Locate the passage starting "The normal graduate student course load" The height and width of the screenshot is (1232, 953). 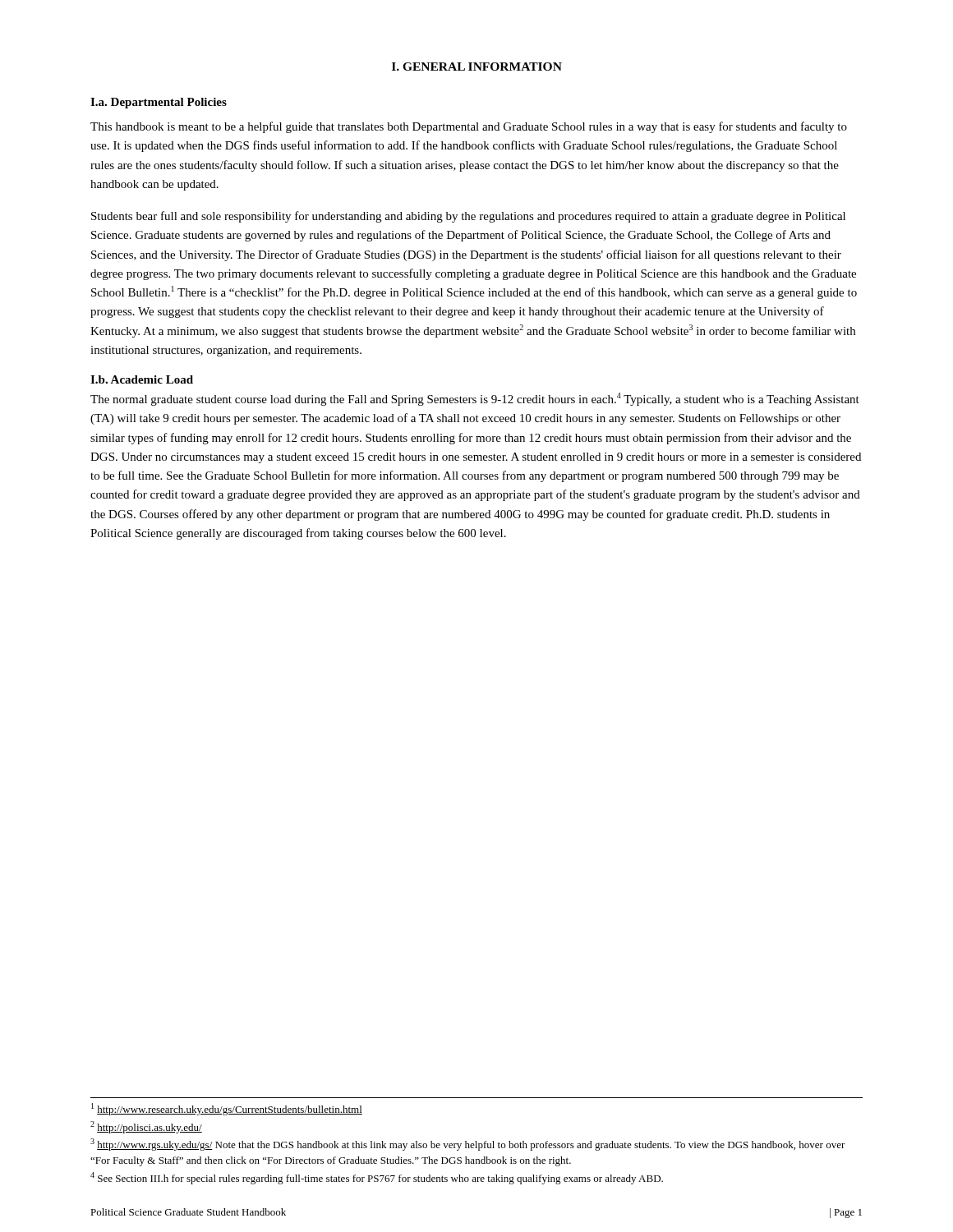476,465
